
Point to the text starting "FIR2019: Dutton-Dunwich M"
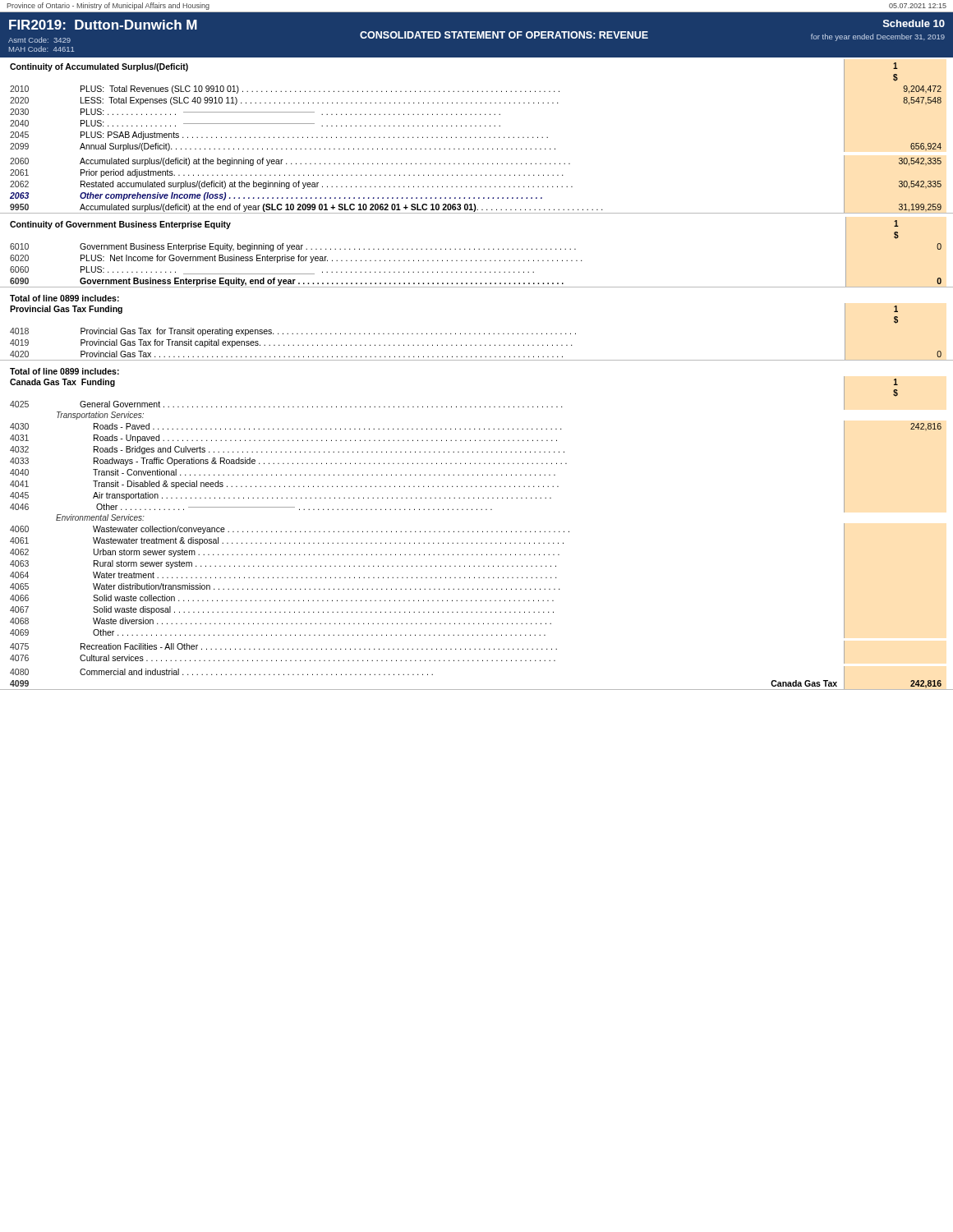(103, 35)
